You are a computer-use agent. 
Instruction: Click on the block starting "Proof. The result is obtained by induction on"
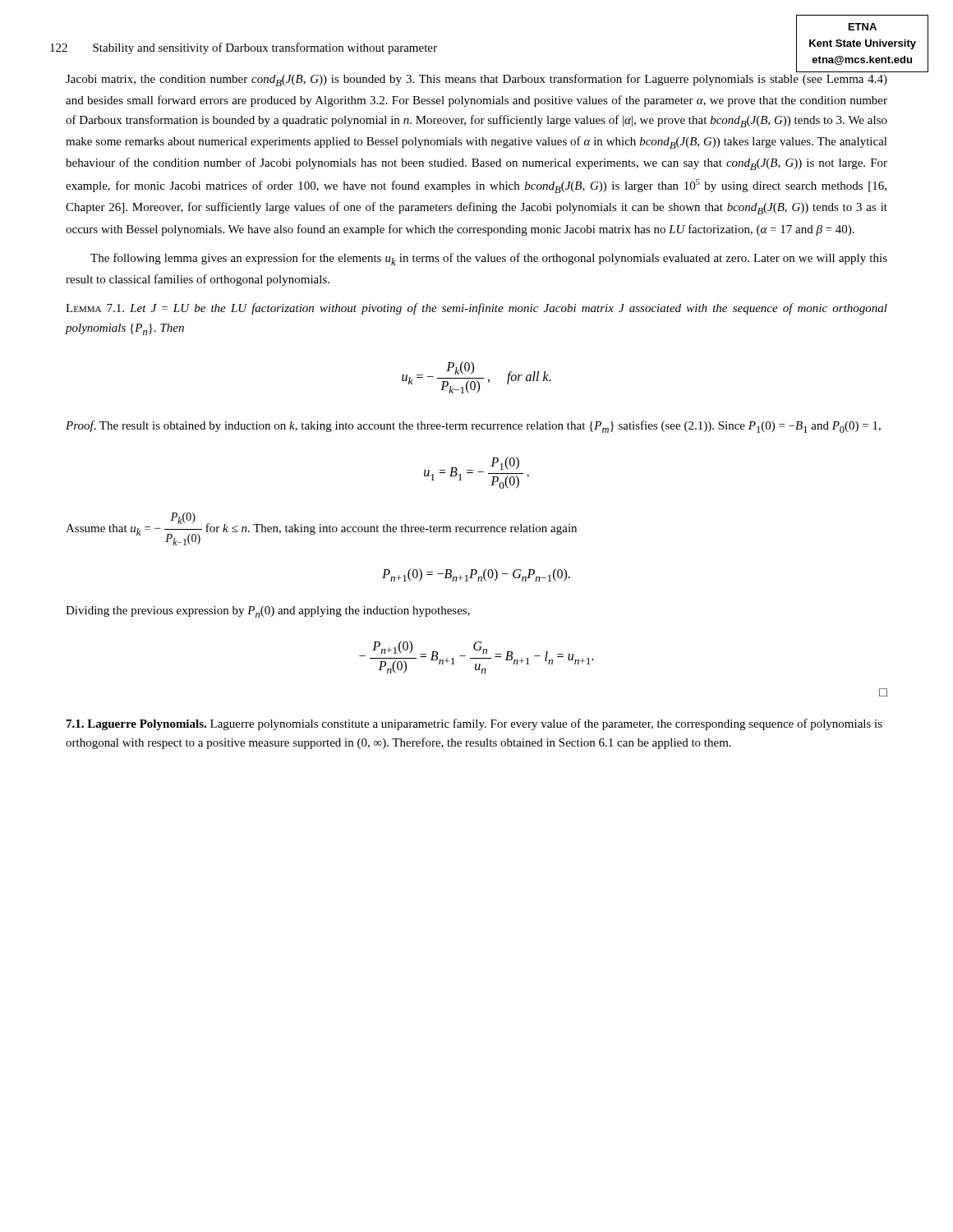click(476, 428)
